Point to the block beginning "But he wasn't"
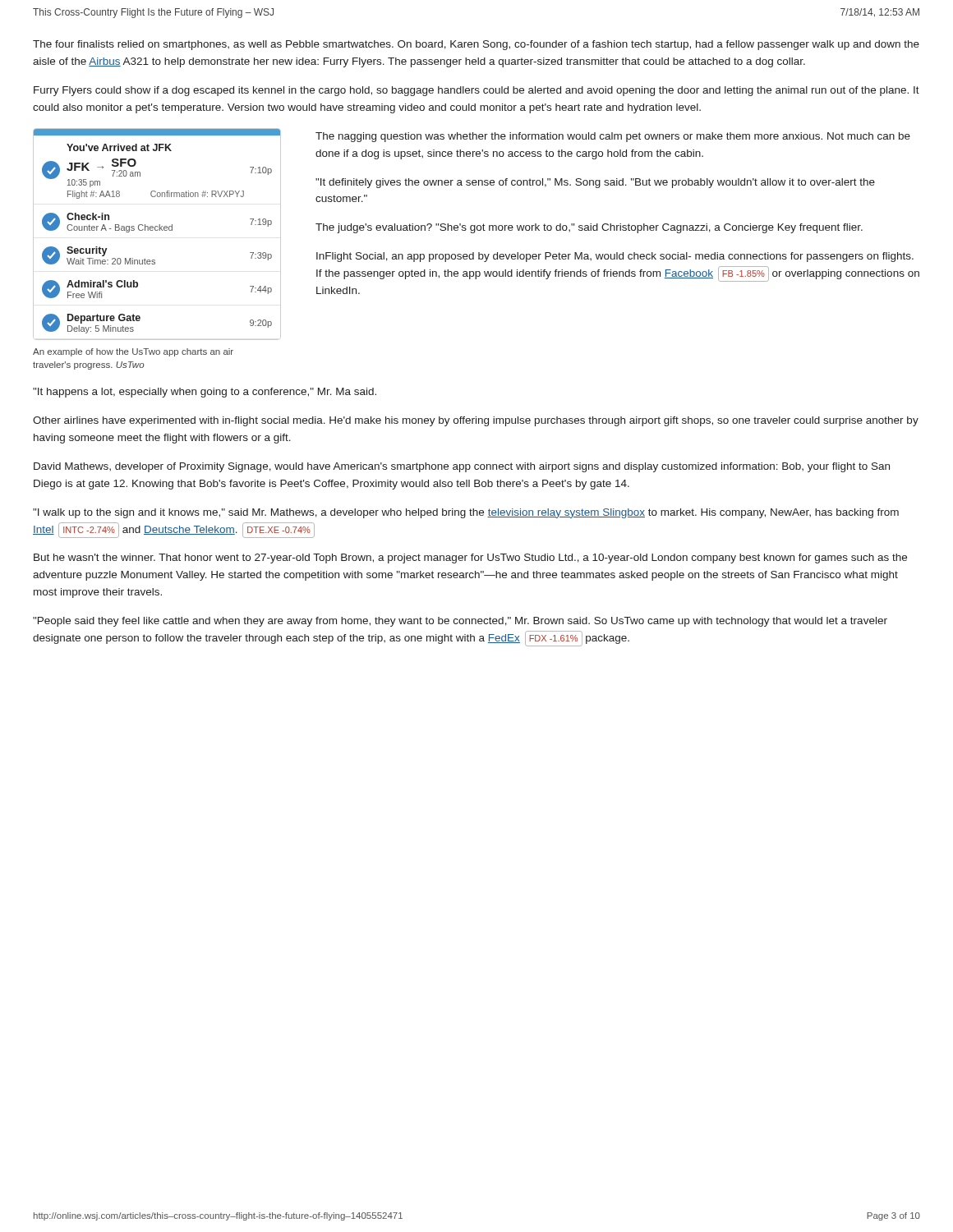Screen dimensions: 1232x953 pos(470,575)
